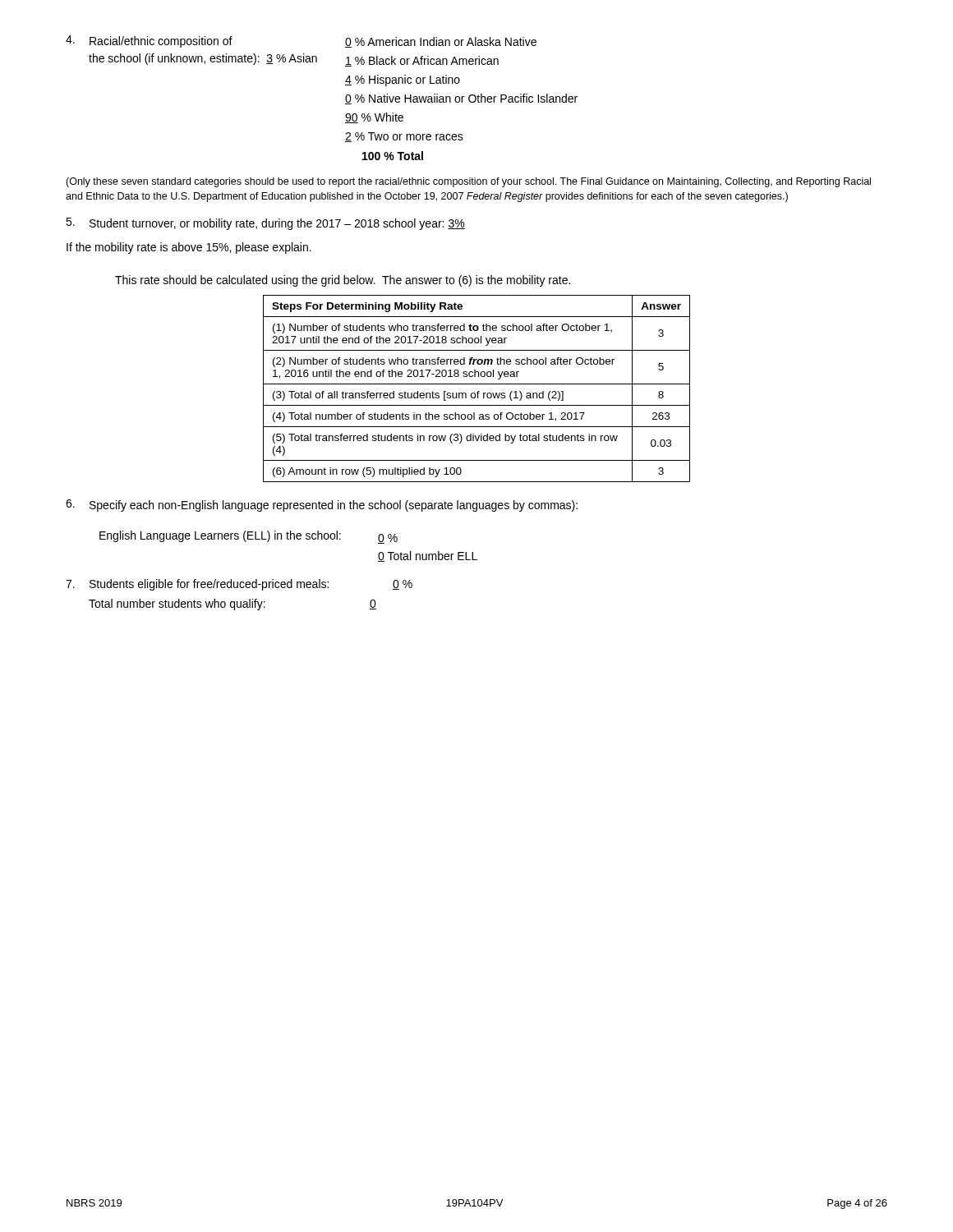Select the list item containing "6. Specify each non-English language represented in the"
This screenshot has height=1232, width=953.
tap(322, 505)
